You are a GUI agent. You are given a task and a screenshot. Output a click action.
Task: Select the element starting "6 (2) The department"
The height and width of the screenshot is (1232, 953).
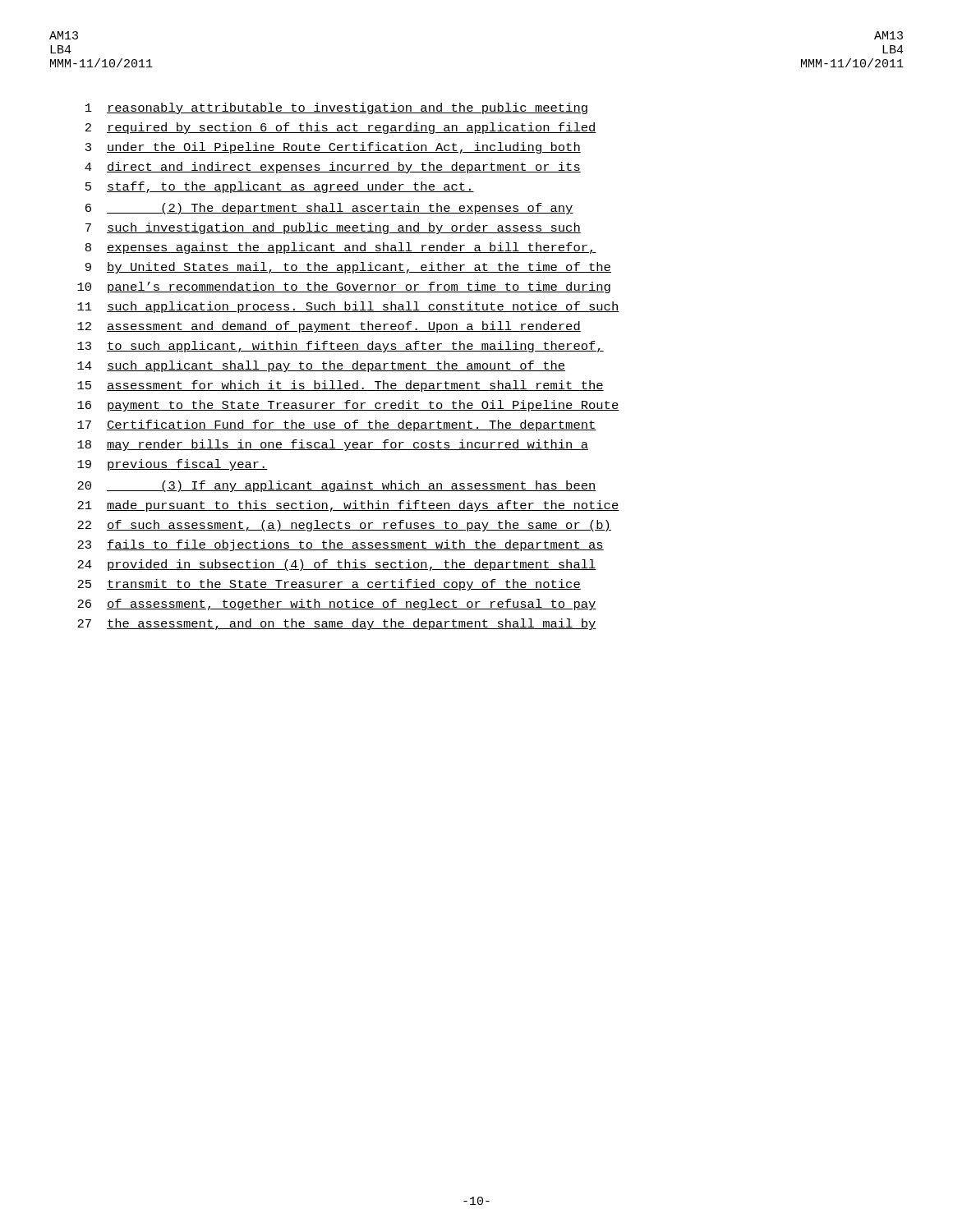point(311,209)
